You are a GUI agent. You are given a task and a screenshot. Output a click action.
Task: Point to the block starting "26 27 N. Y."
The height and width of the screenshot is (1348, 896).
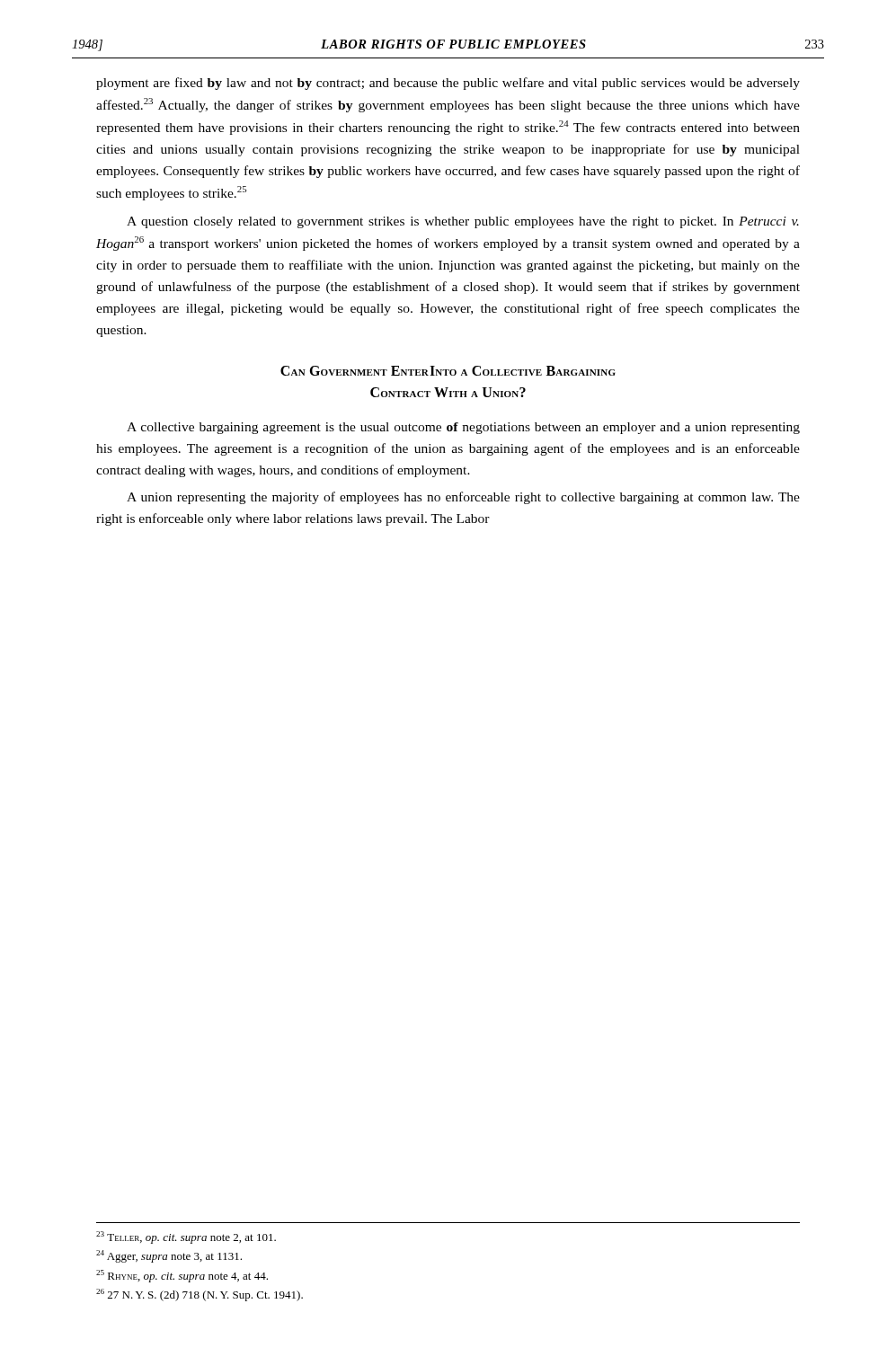click(x=200, y=1294)
